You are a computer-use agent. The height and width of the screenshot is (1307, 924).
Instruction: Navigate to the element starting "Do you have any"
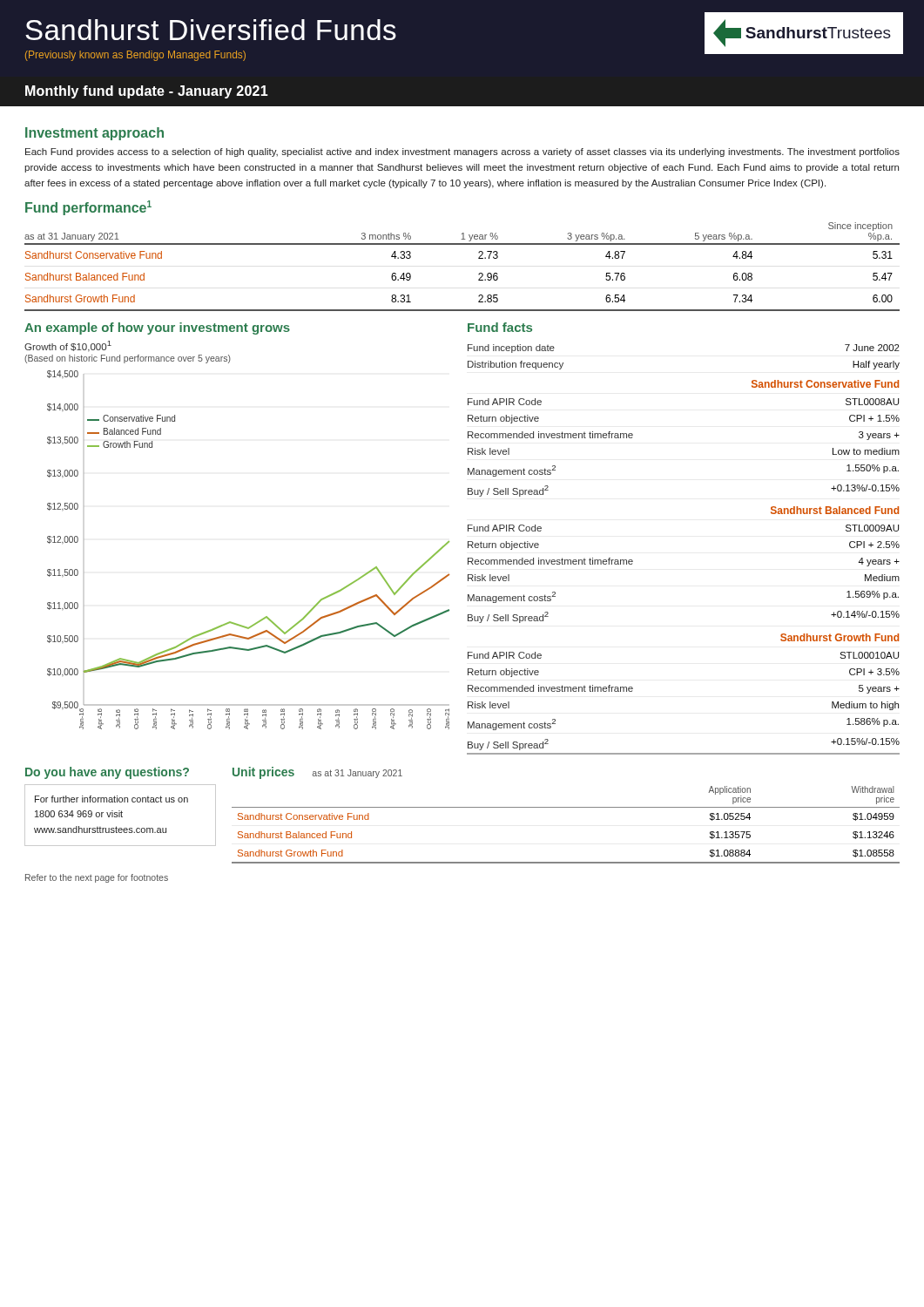click(107, 772)
